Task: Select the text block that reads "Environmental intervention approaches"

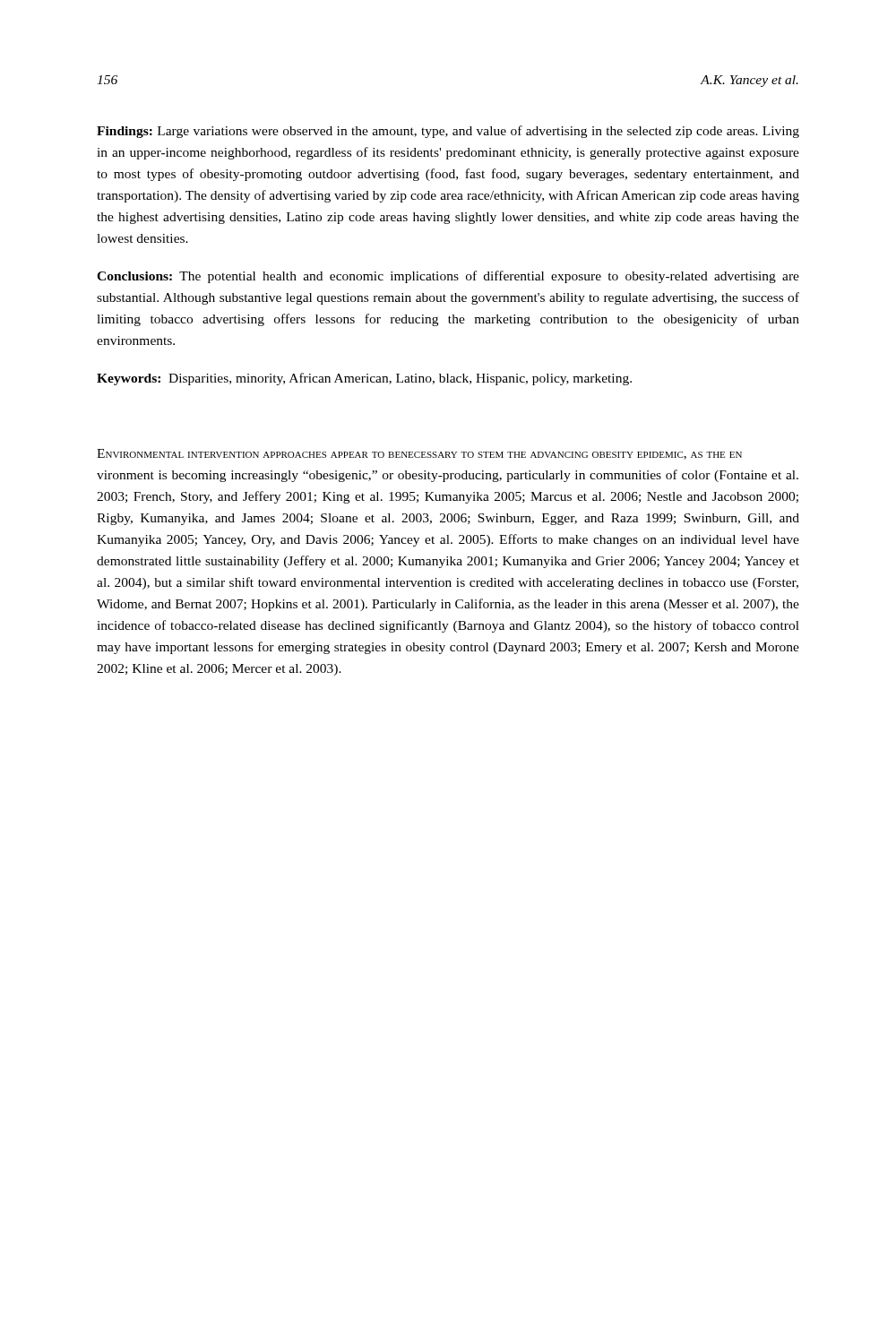Action: (448, 561)
